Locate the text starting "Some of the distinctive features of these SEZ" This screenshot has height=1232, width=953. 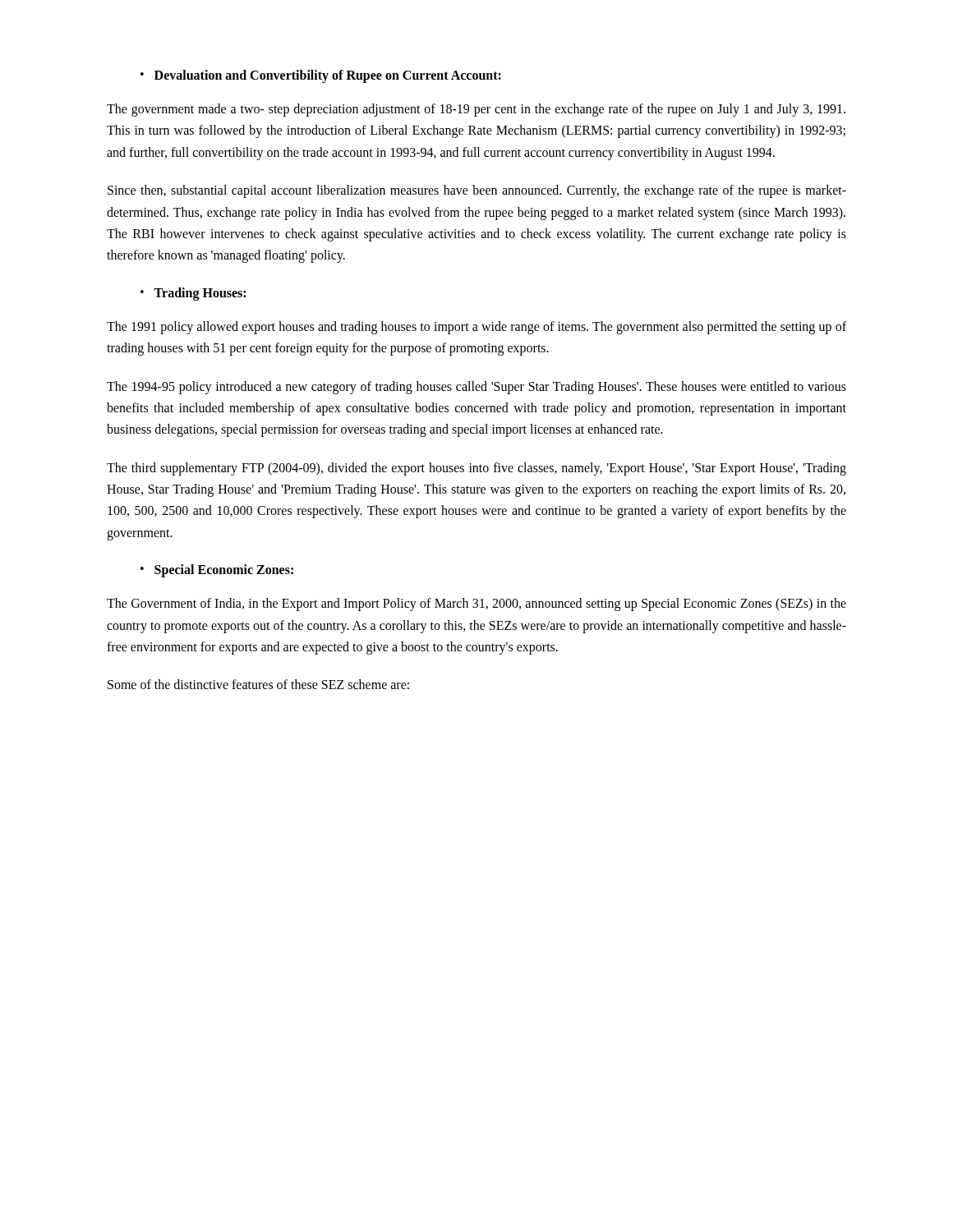click(x=259, y=685)
